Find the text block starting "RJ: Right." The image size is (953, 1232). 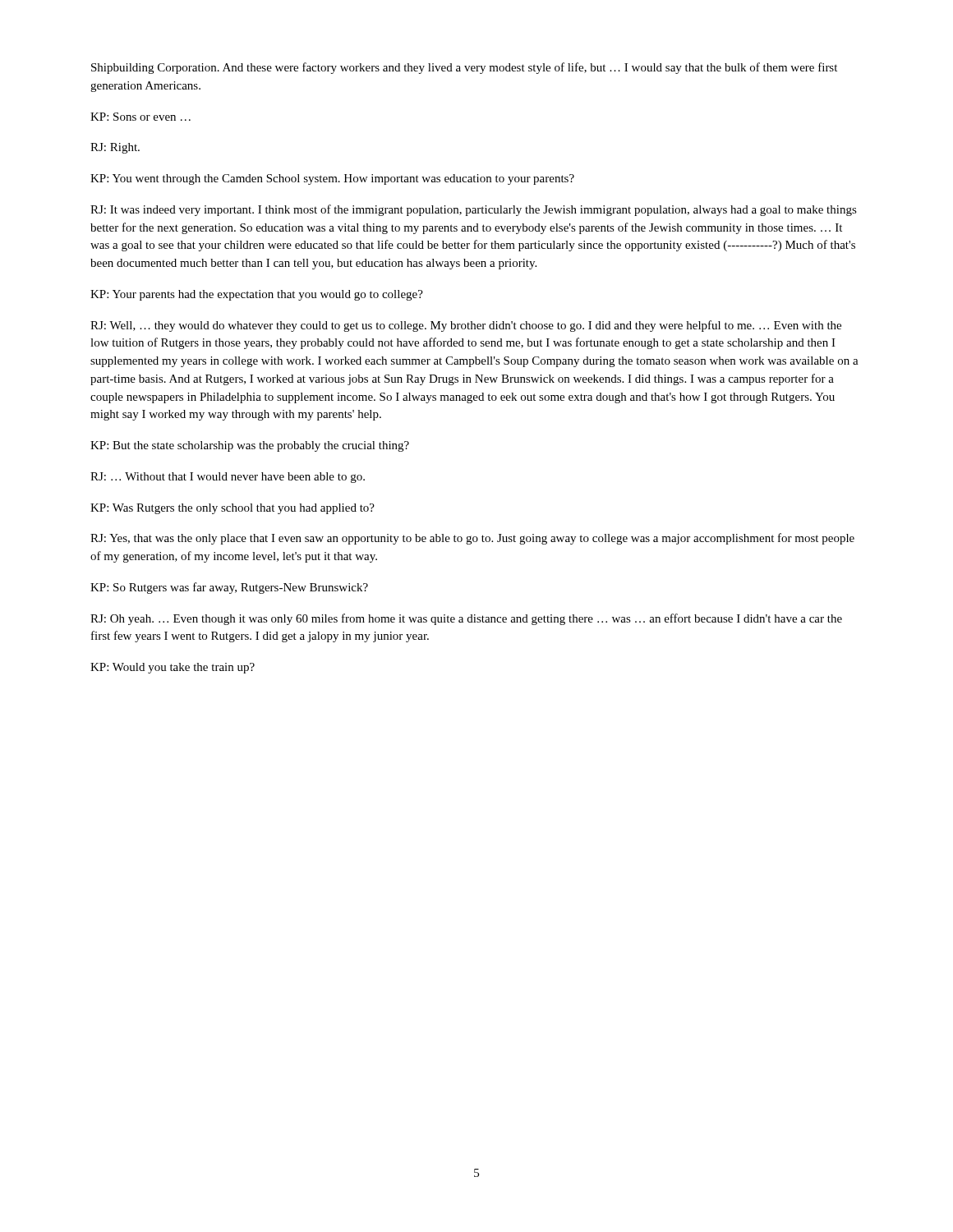click(115, 147)
